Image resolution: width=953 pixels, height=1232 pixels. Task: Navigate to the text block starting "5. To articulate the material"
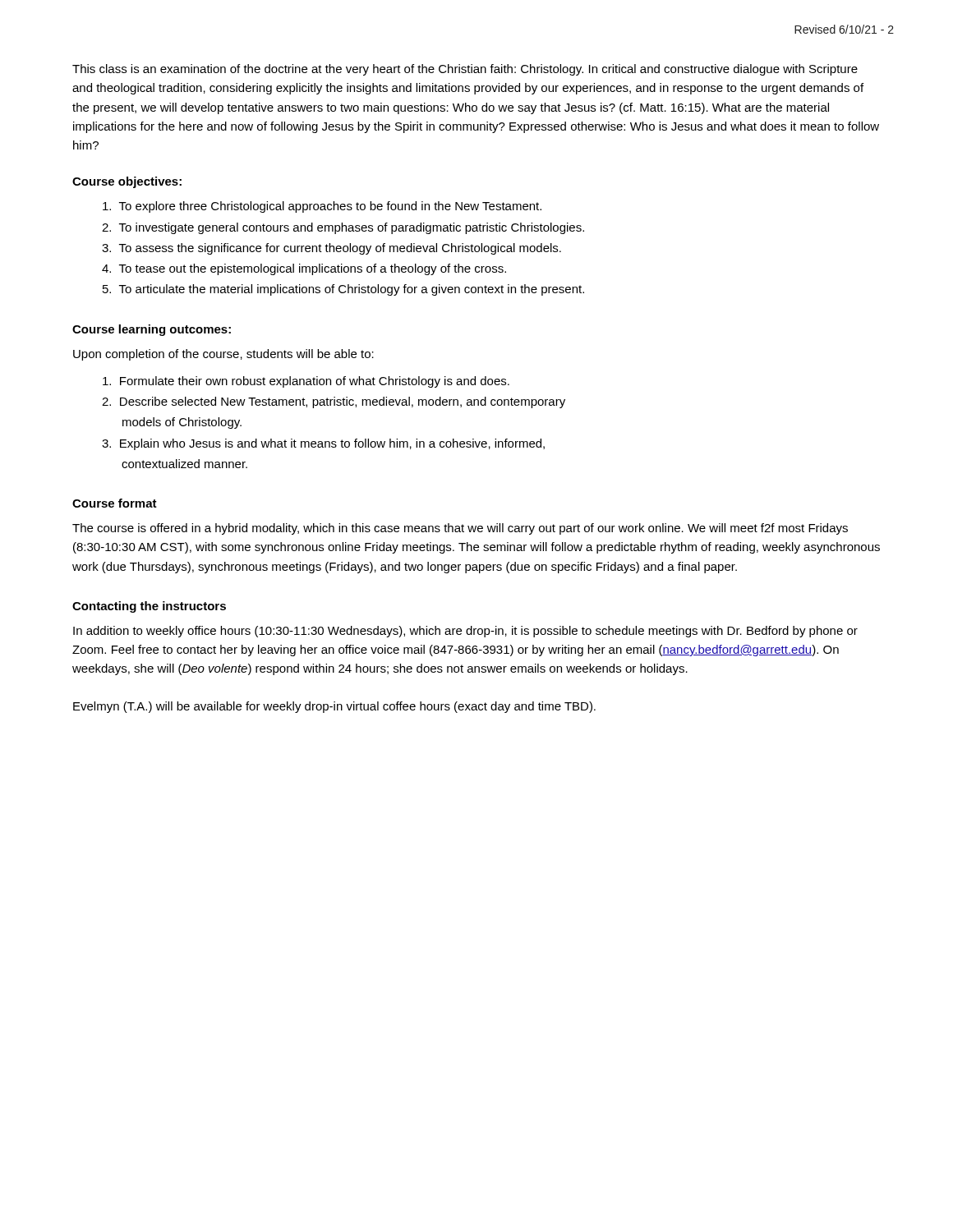pyautogui.click(x=344, y=289)
